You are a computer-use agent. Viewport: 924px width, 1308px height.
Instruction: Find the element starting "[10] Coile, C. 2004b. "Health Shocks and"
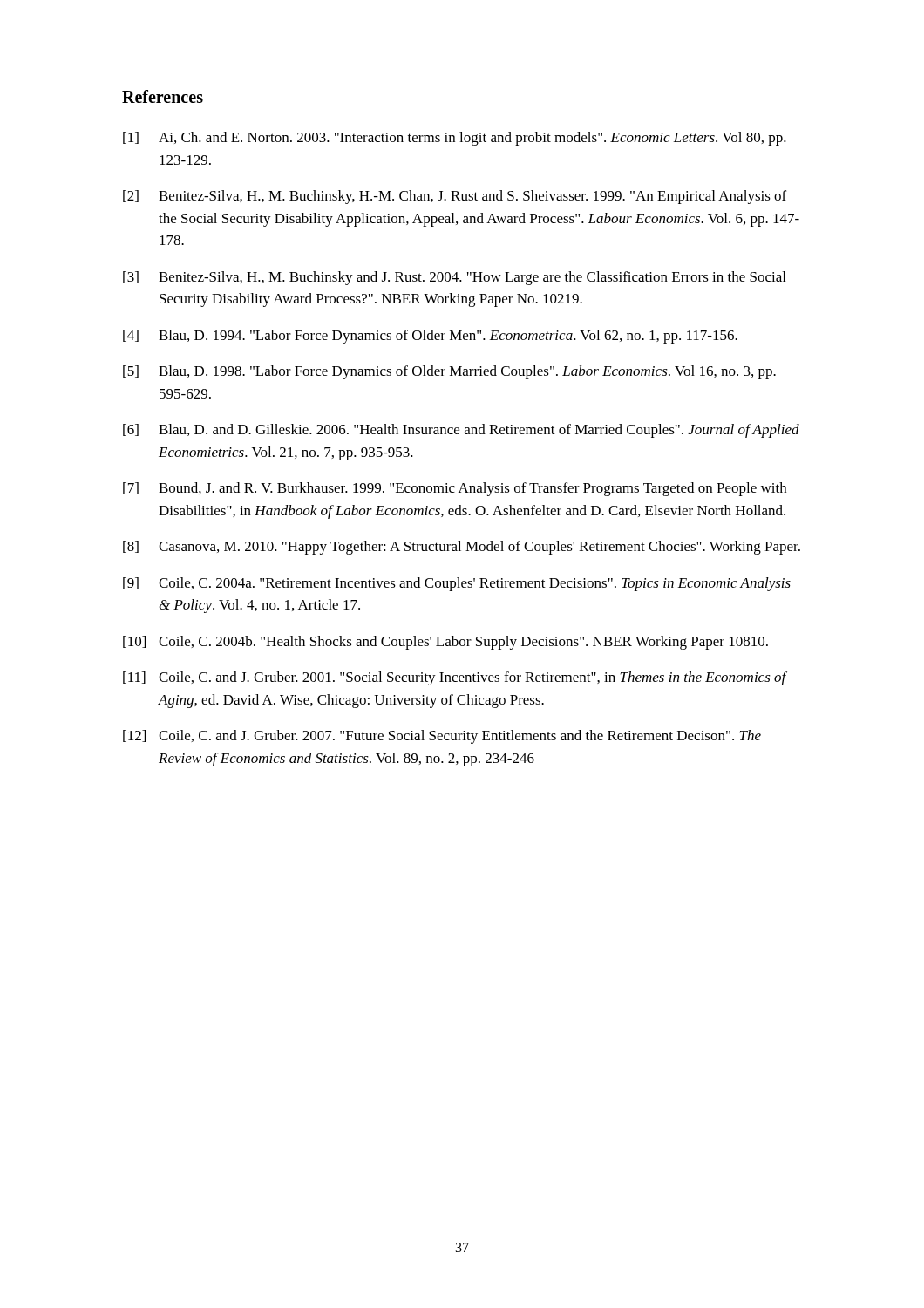[x=462, y=641]
